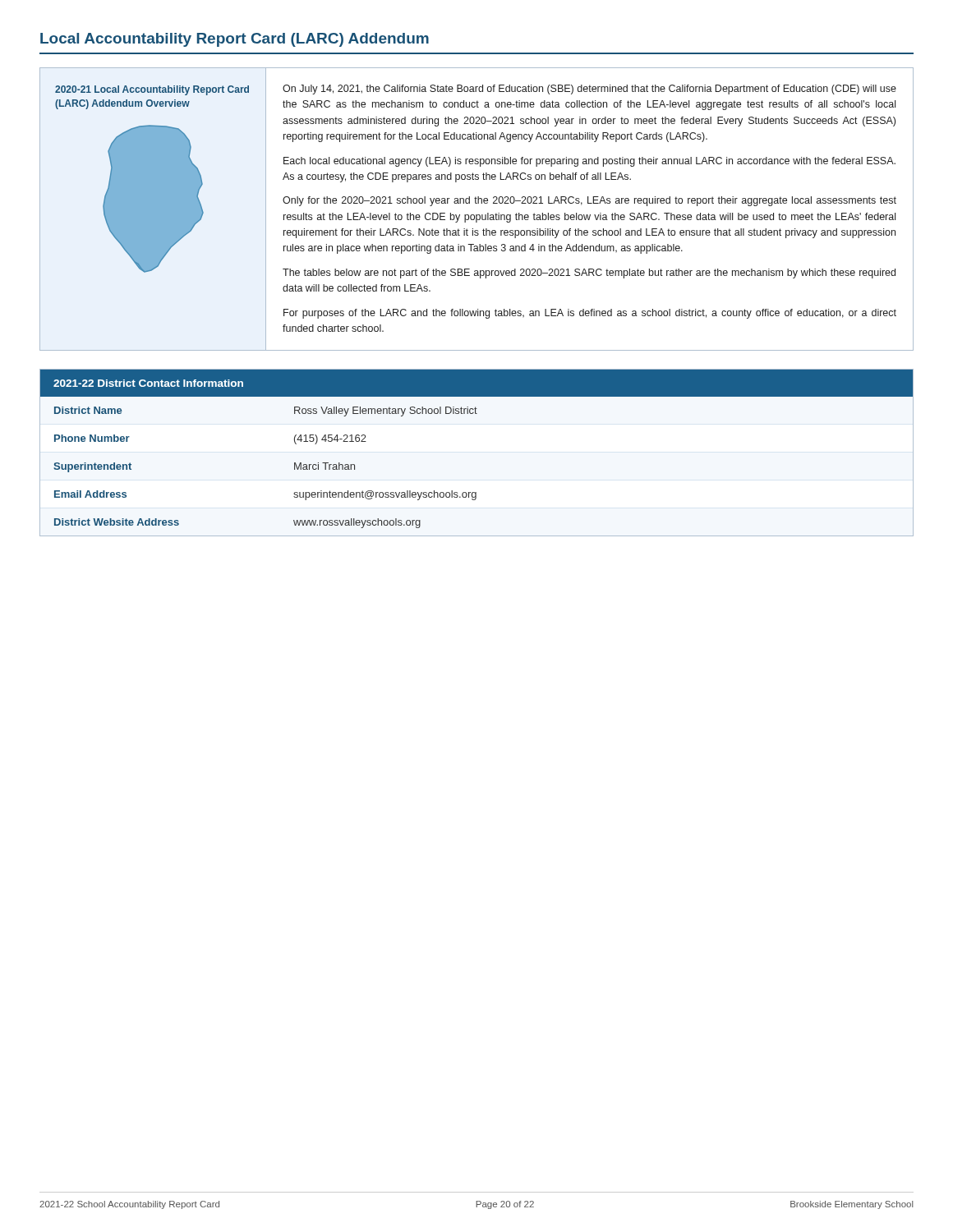Viewport: 953px width, 1232px height.
Task: Locate a table
Action: [476, 453]
